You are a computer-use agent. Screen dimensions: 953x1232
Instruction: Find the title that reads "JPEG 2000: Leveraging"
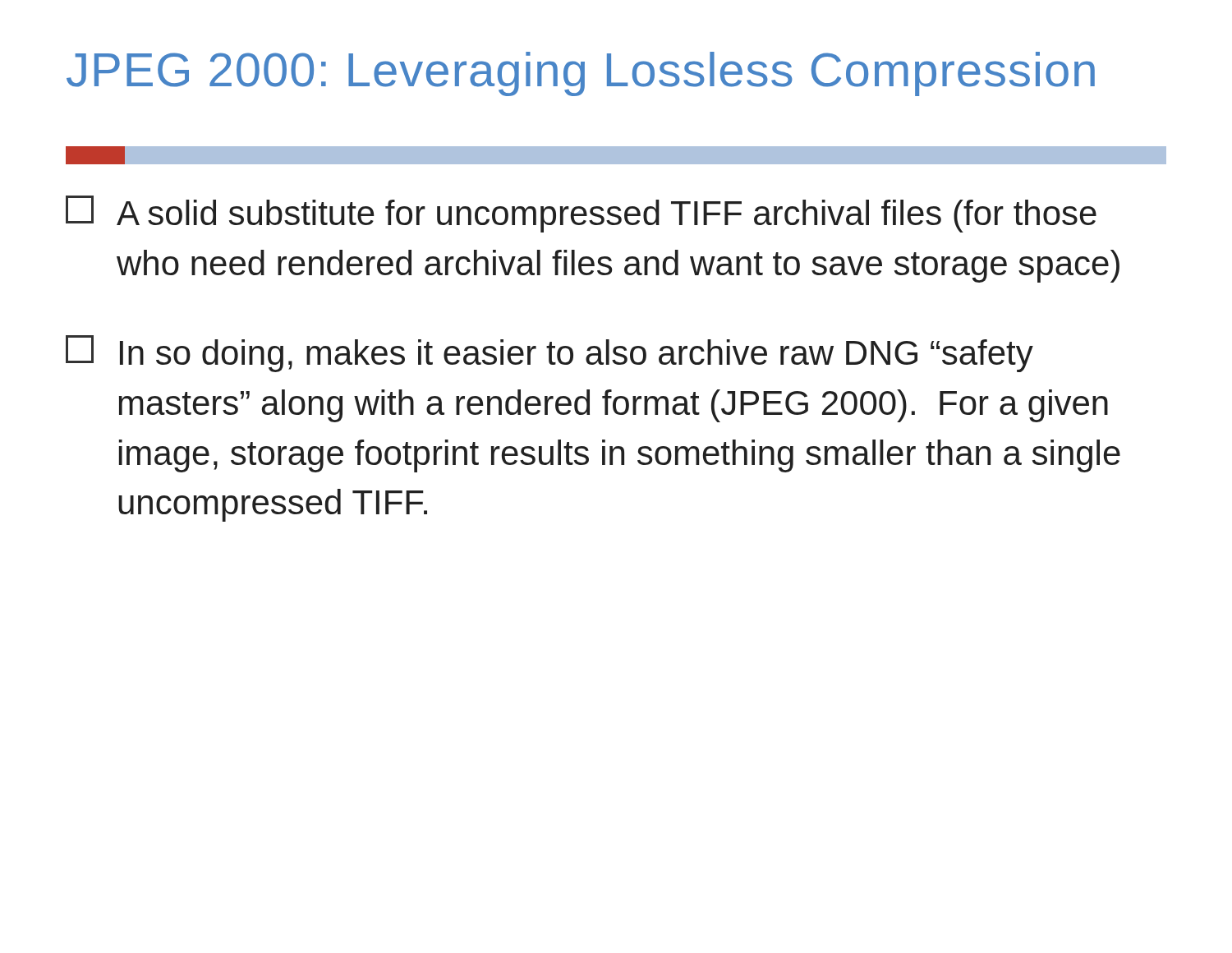[x=582, y=69]
